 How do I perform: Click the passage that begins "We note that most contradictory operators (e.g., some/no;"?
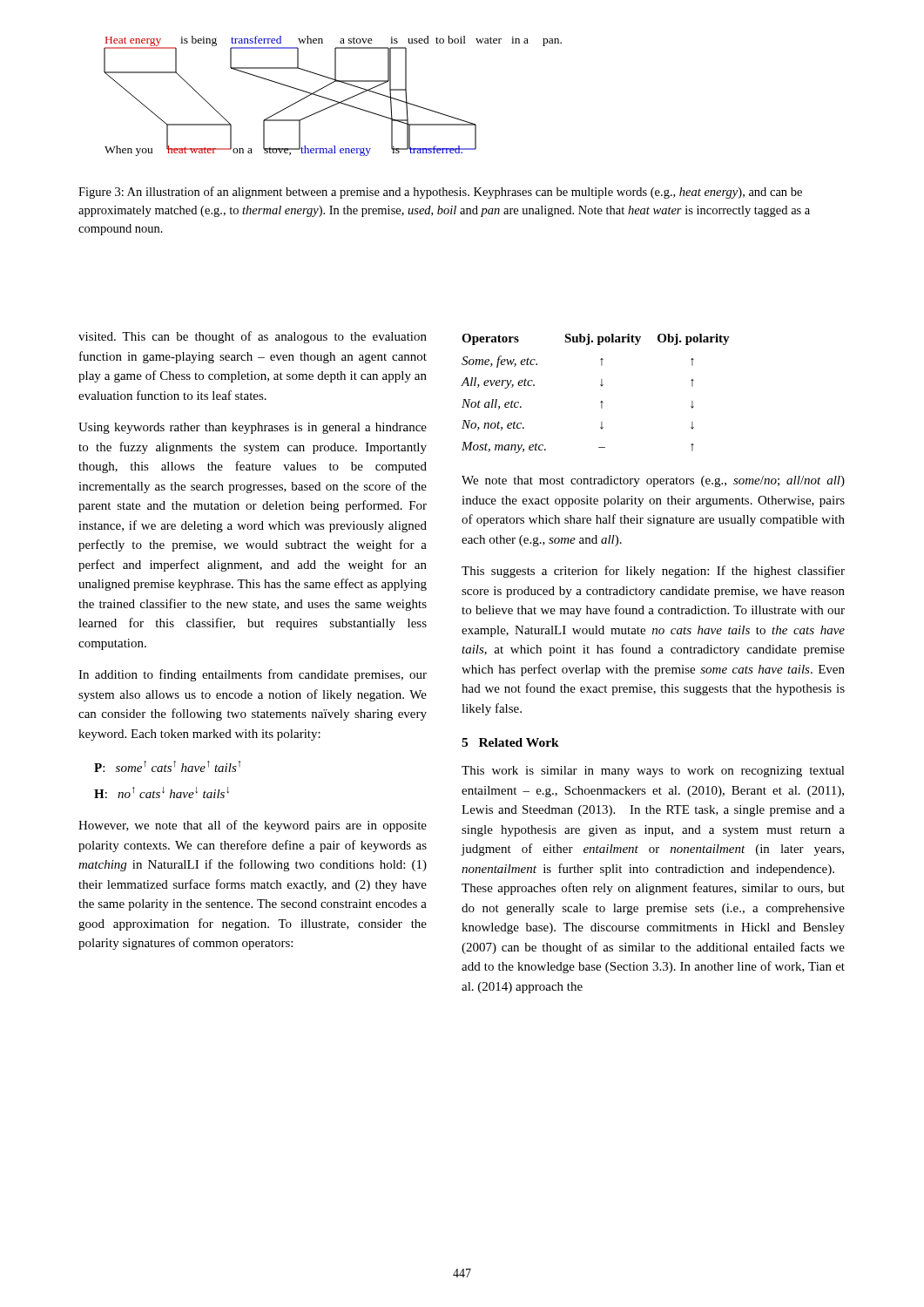point(653,510)
